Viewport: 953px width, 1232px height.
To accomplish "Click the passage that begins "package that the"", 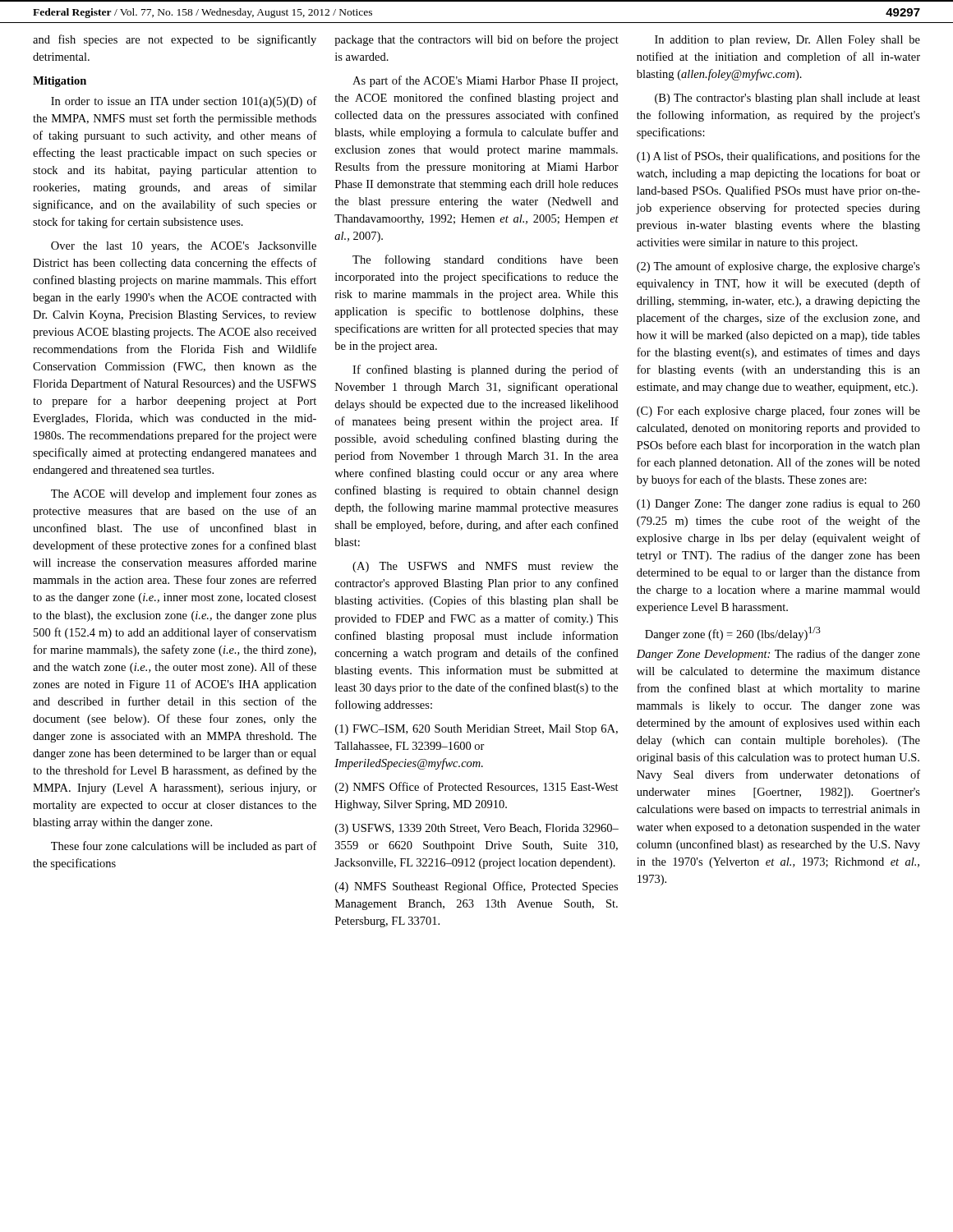I will point(476,372).
